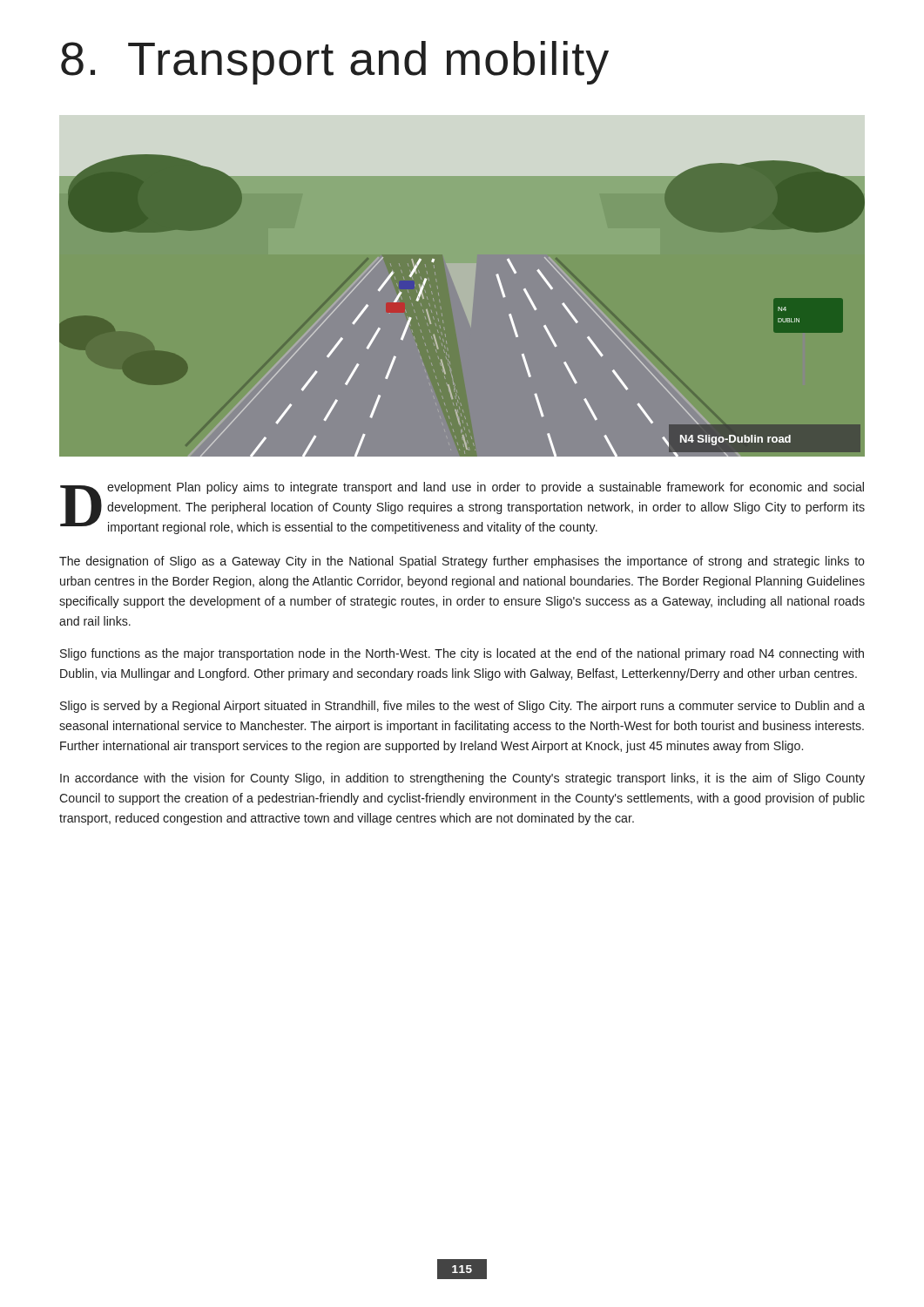
Task: Find the block on this page that starts "In accordance with the"
Action: [462, 798]
